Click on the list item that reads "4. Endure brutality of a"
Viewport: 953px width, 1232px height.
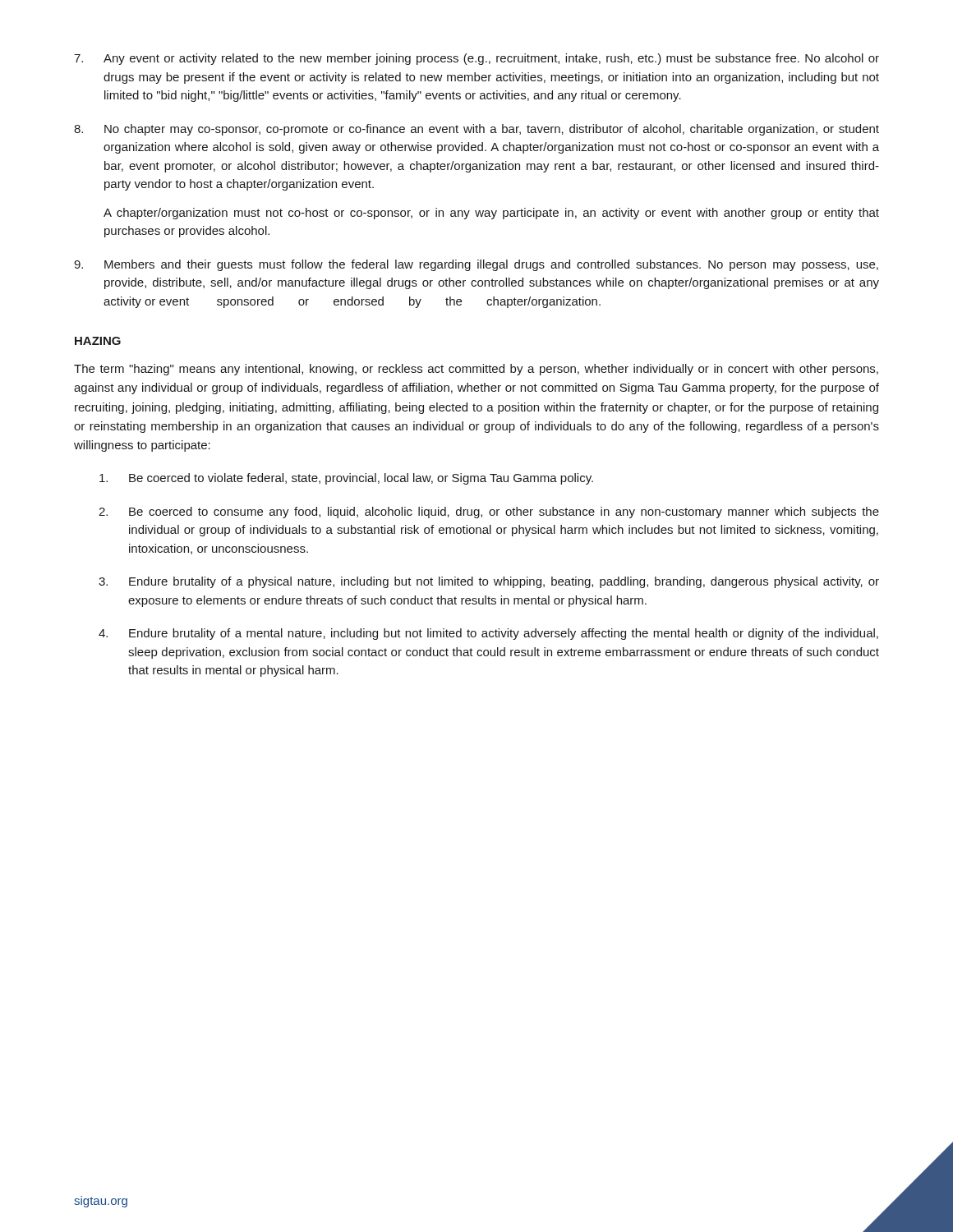489,652
